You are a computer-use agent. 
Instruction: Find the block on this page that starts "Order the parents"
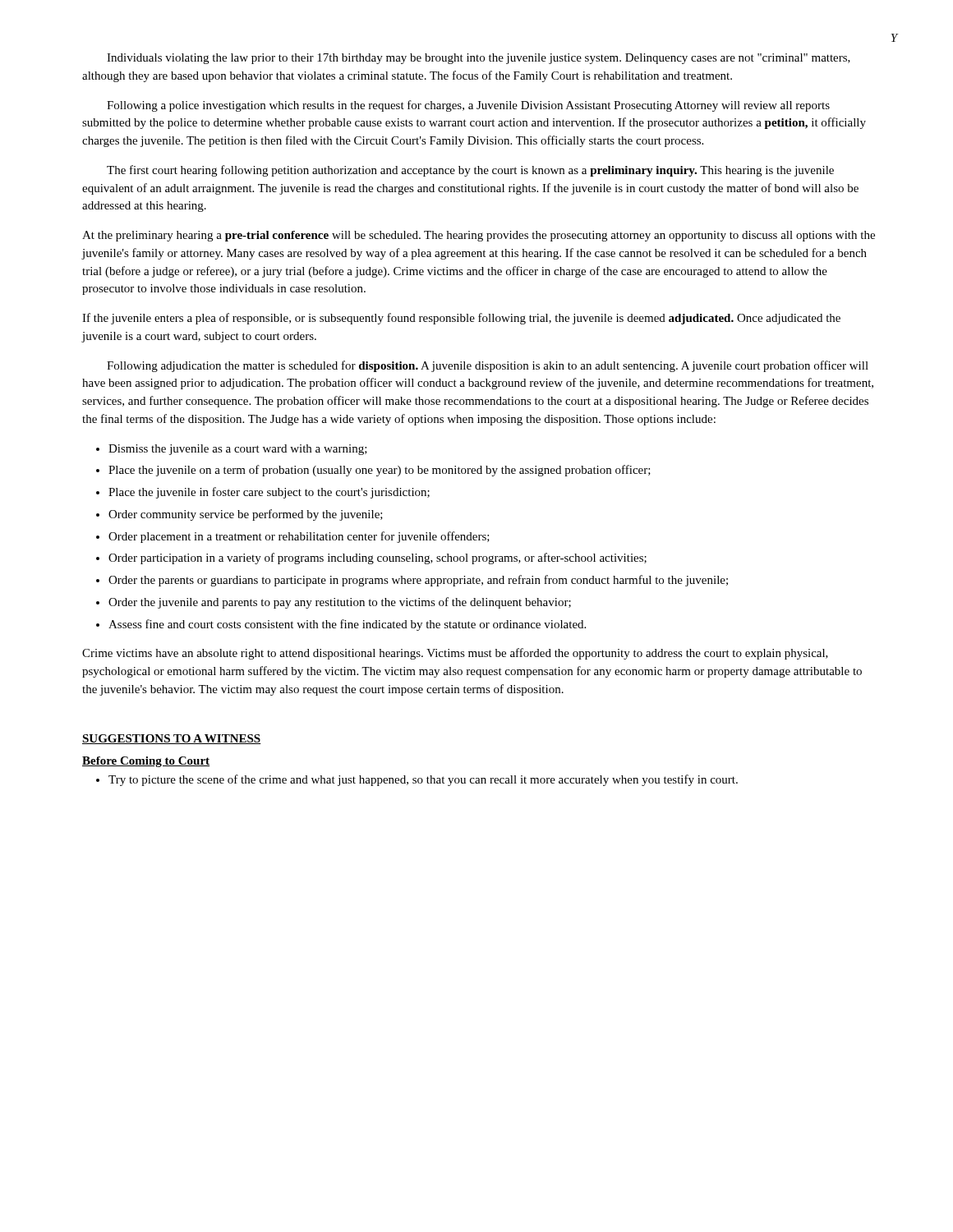click(x=419, y=580)
